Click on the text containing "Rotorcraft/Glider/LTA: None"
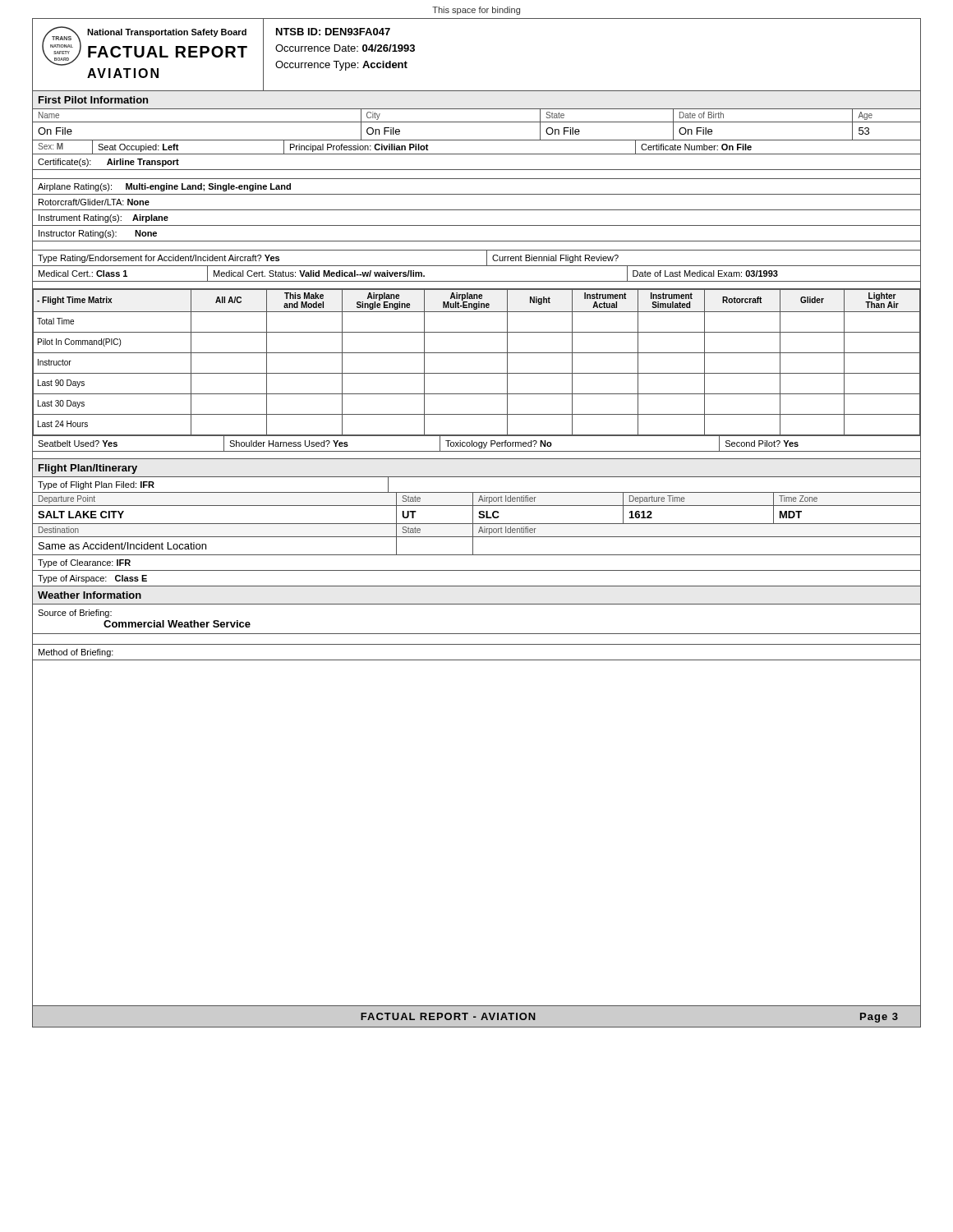This screenshot has height=1232, width=953. click(x=94, y=202)
